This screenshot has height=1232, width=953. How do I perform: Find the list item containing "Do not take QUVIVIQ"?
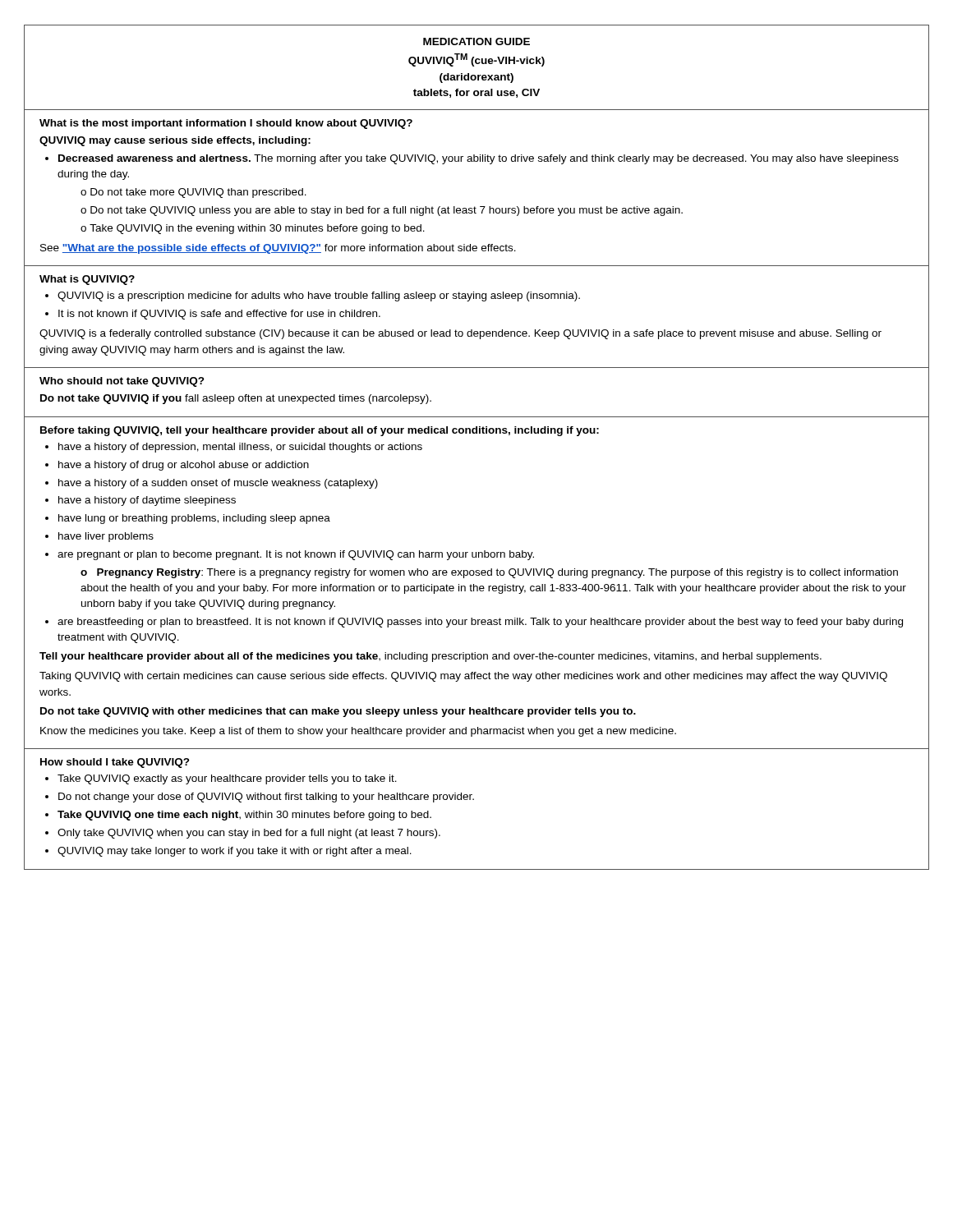[x=387, y=210]
